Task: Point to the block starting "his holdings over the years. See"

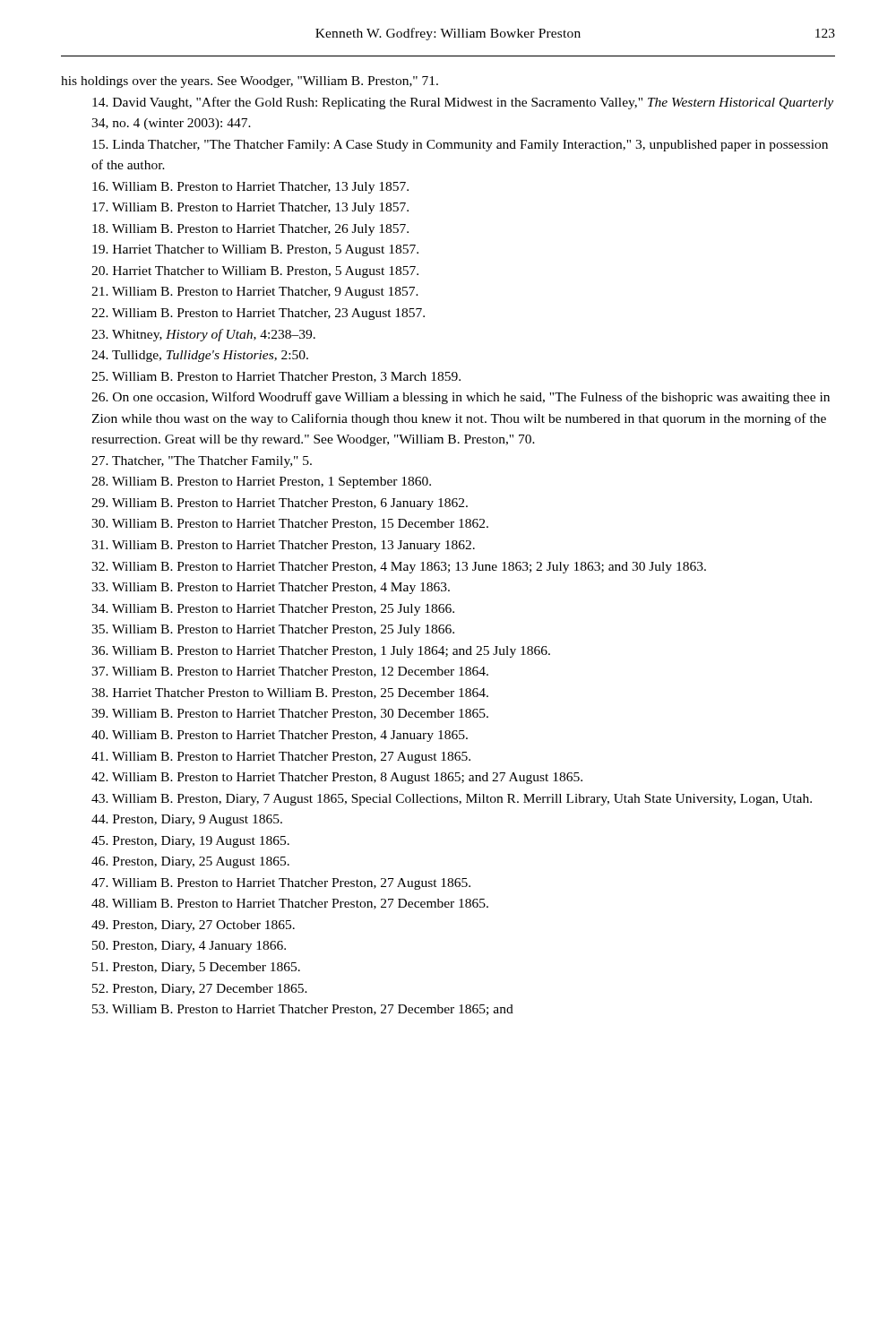Action: (x=448, y=545)
